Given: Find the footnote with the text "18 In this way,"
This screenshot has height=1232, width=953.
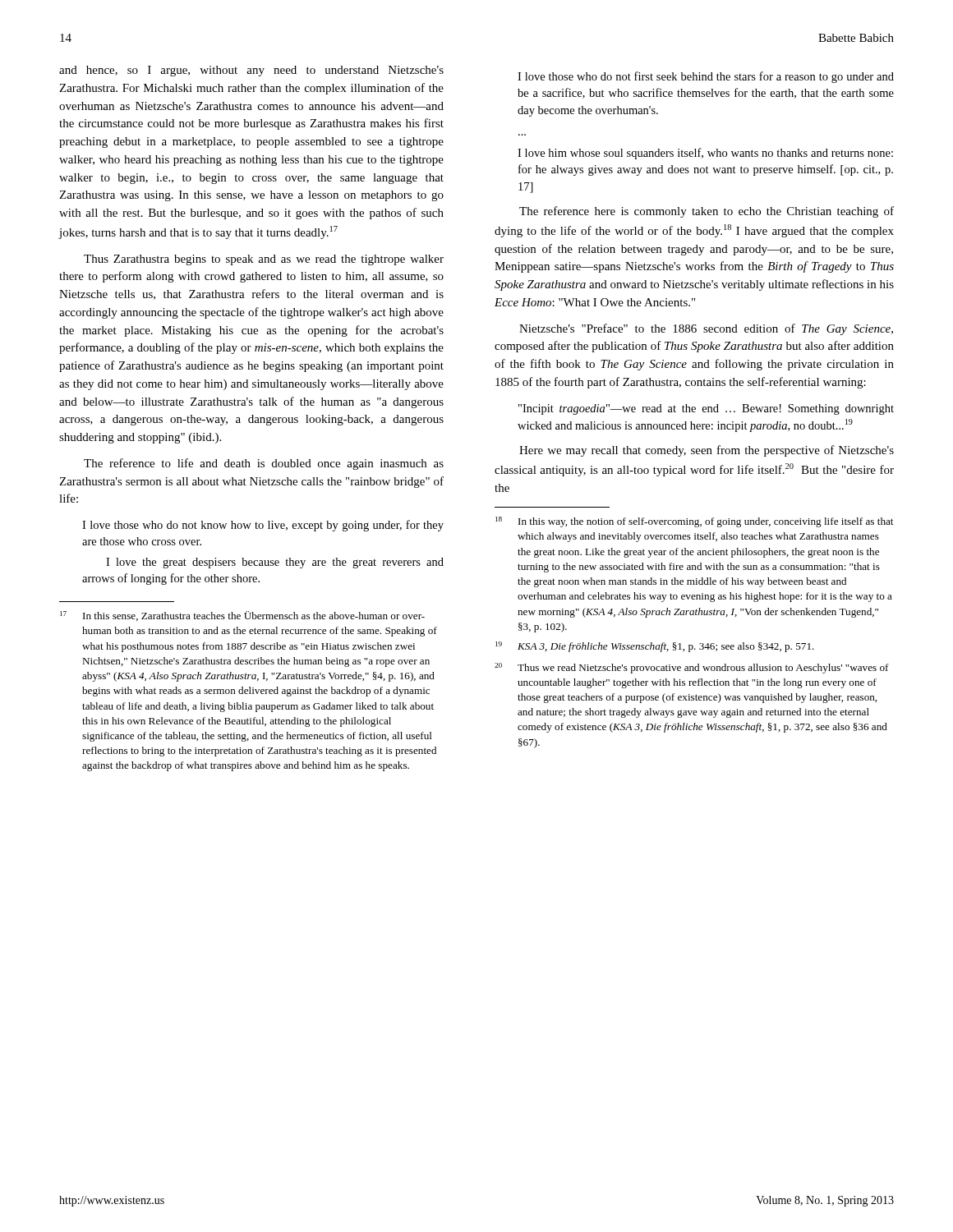Looking at the screenshot, I should [x=694, y=522].
